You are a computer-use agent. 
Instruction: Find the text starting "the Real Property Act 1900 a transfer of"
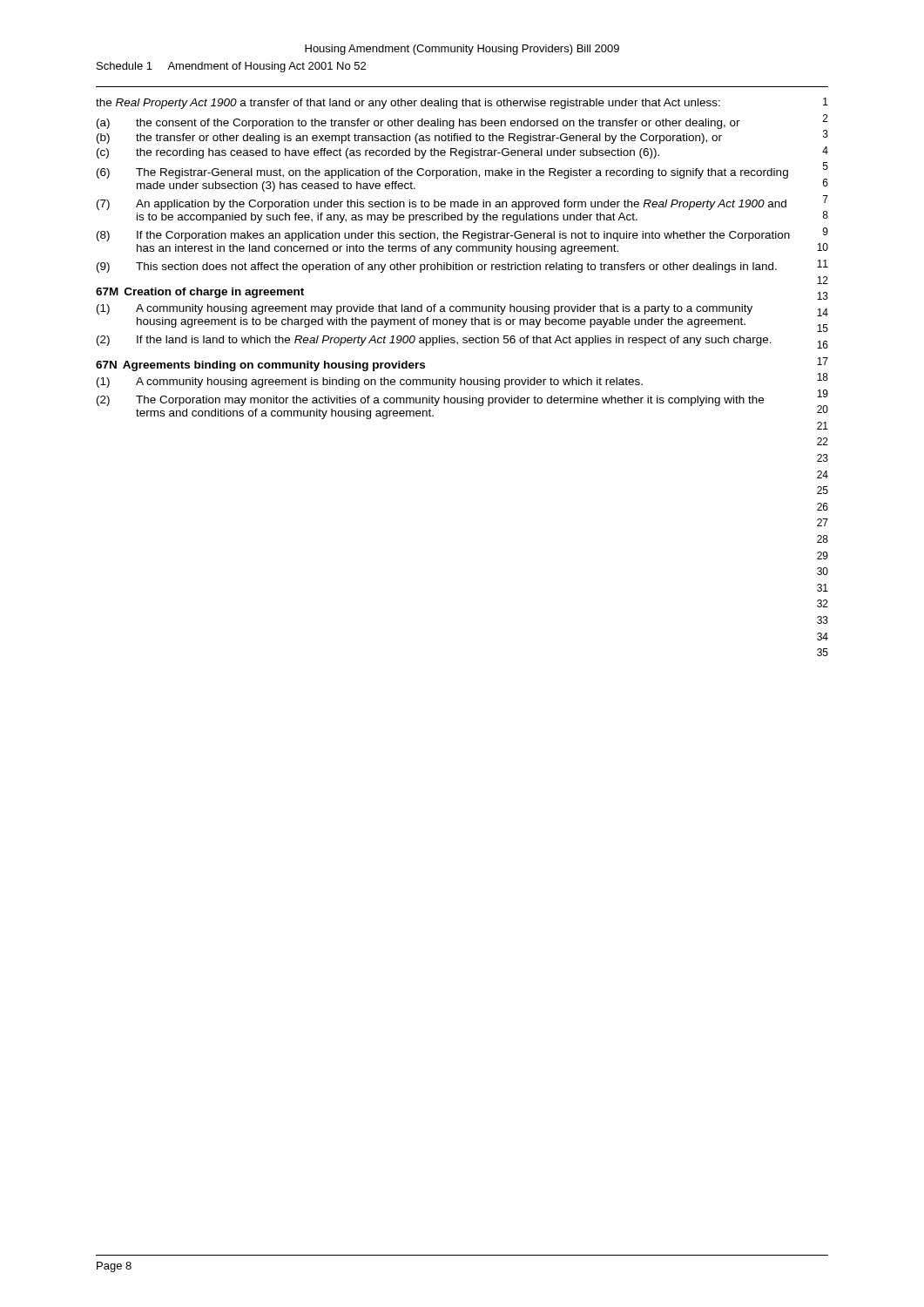(445, 103)
